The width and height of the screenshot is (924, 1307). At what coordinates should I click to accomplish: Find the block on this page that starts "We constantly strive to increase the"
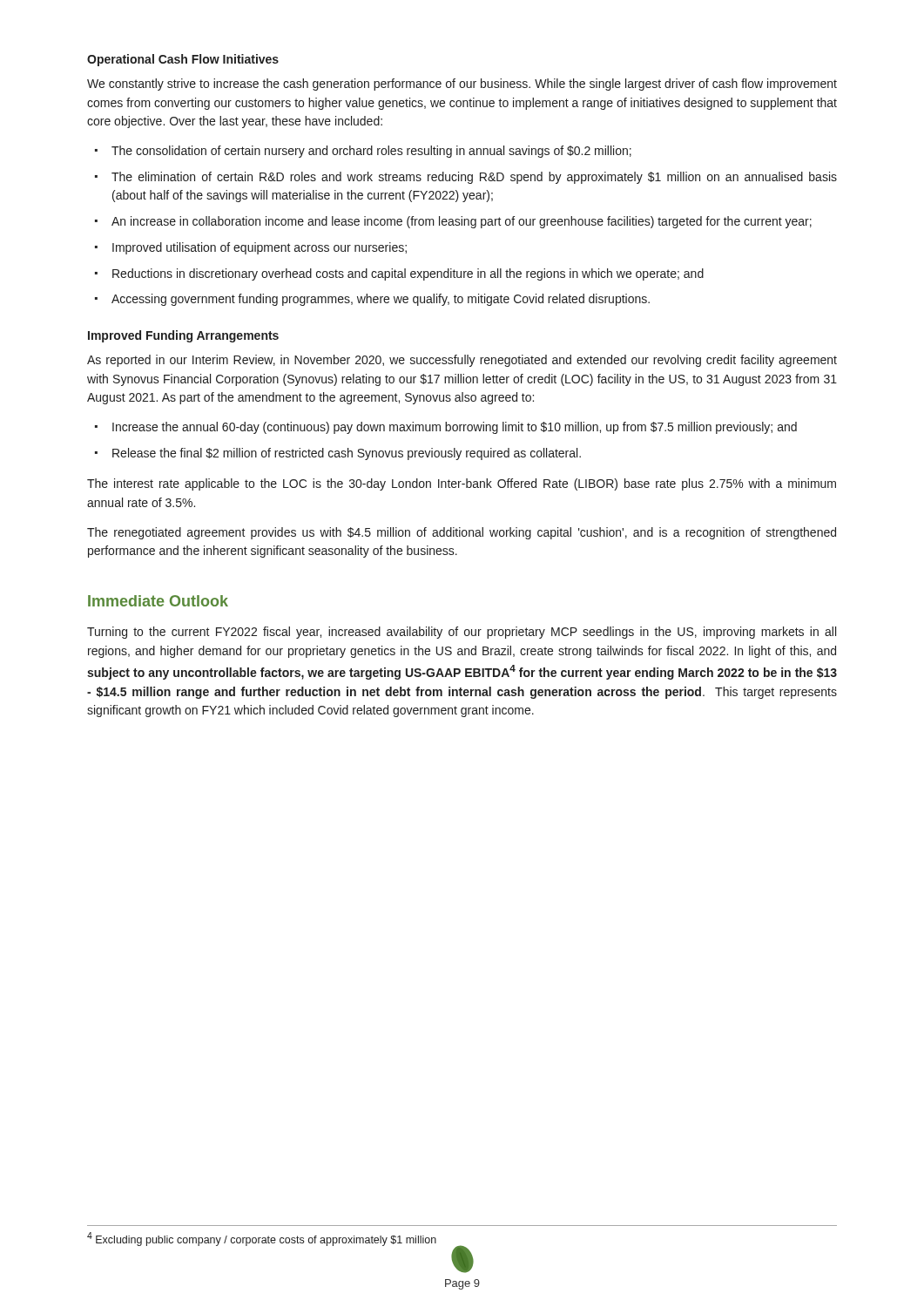point(462,103)
